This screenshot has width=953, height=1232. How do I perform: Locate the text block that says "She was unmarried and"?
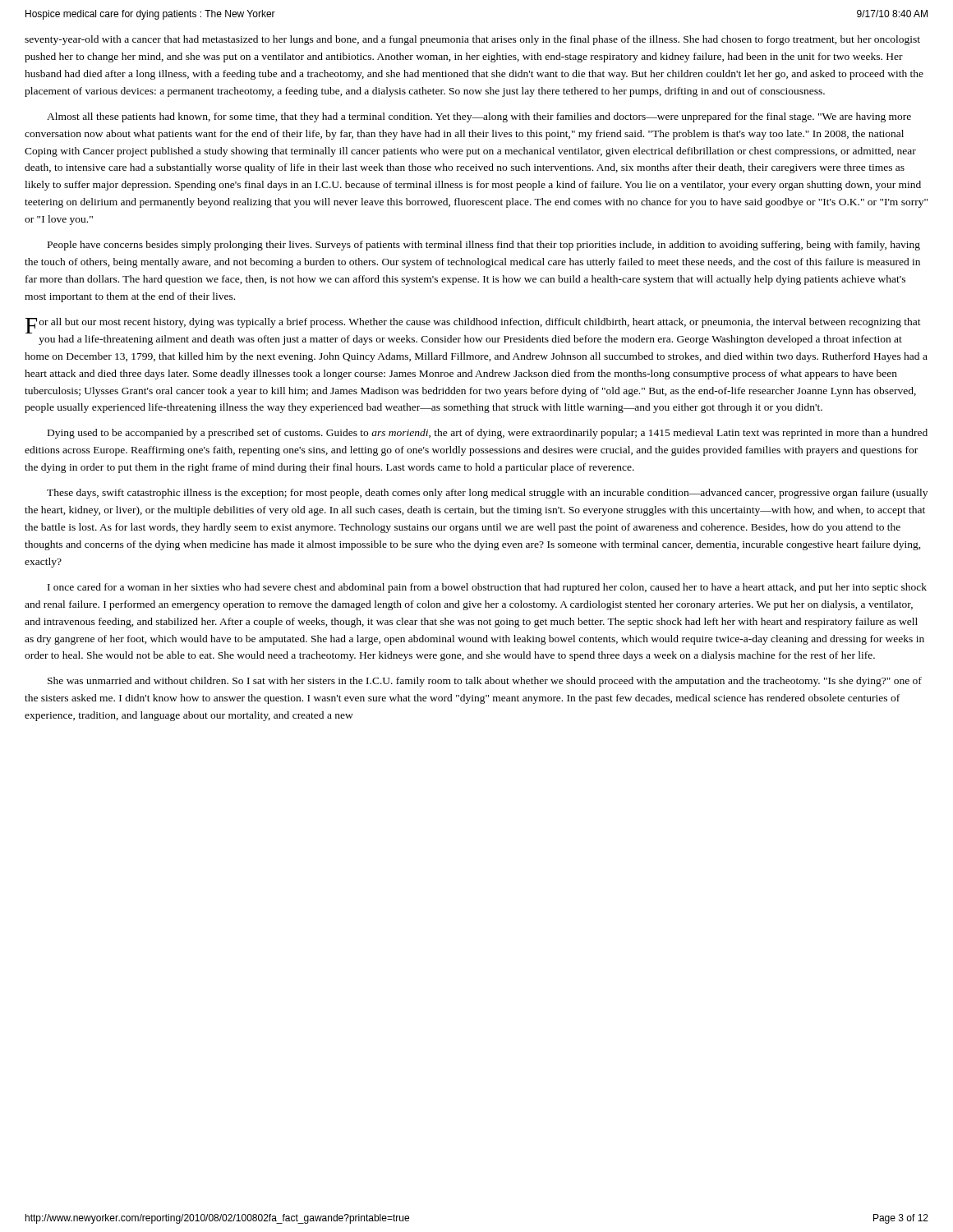[x=476, y=699]
